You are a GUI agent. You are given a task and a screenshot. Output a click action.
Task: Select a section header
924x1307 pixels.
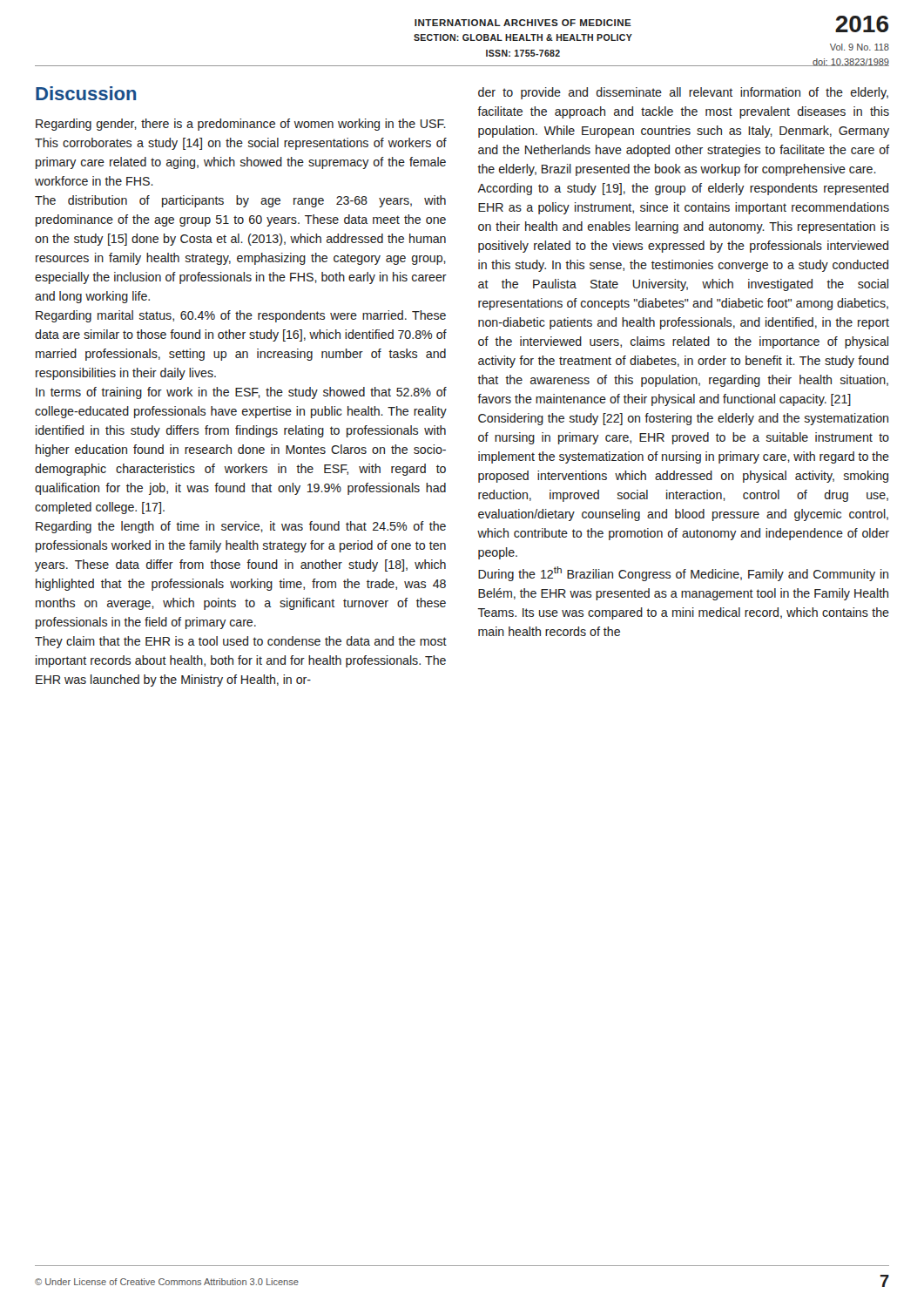pos(241,94)
